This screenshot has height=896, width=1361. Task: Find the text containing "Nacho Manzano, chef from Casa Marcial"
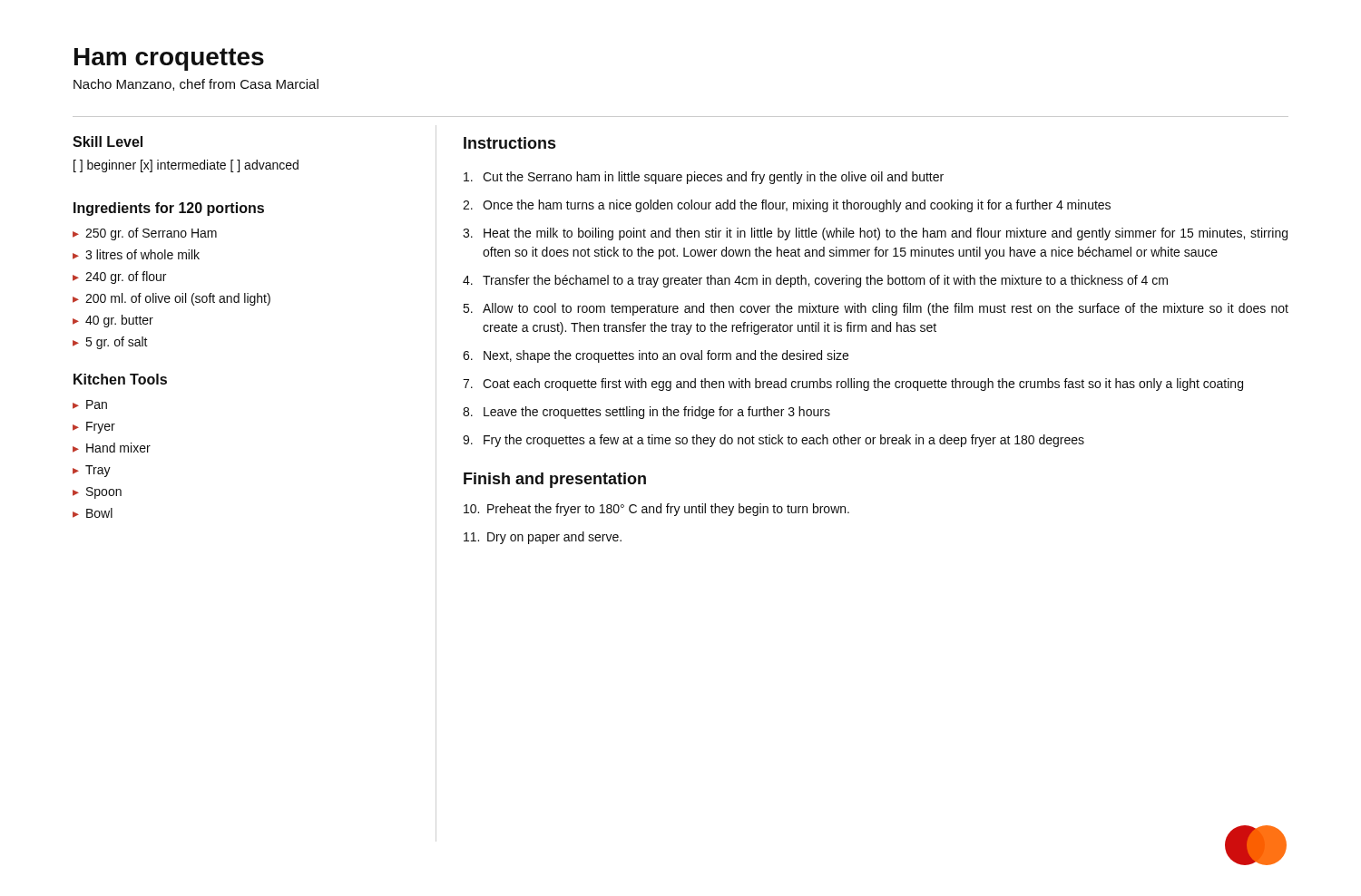pos(196,85)
